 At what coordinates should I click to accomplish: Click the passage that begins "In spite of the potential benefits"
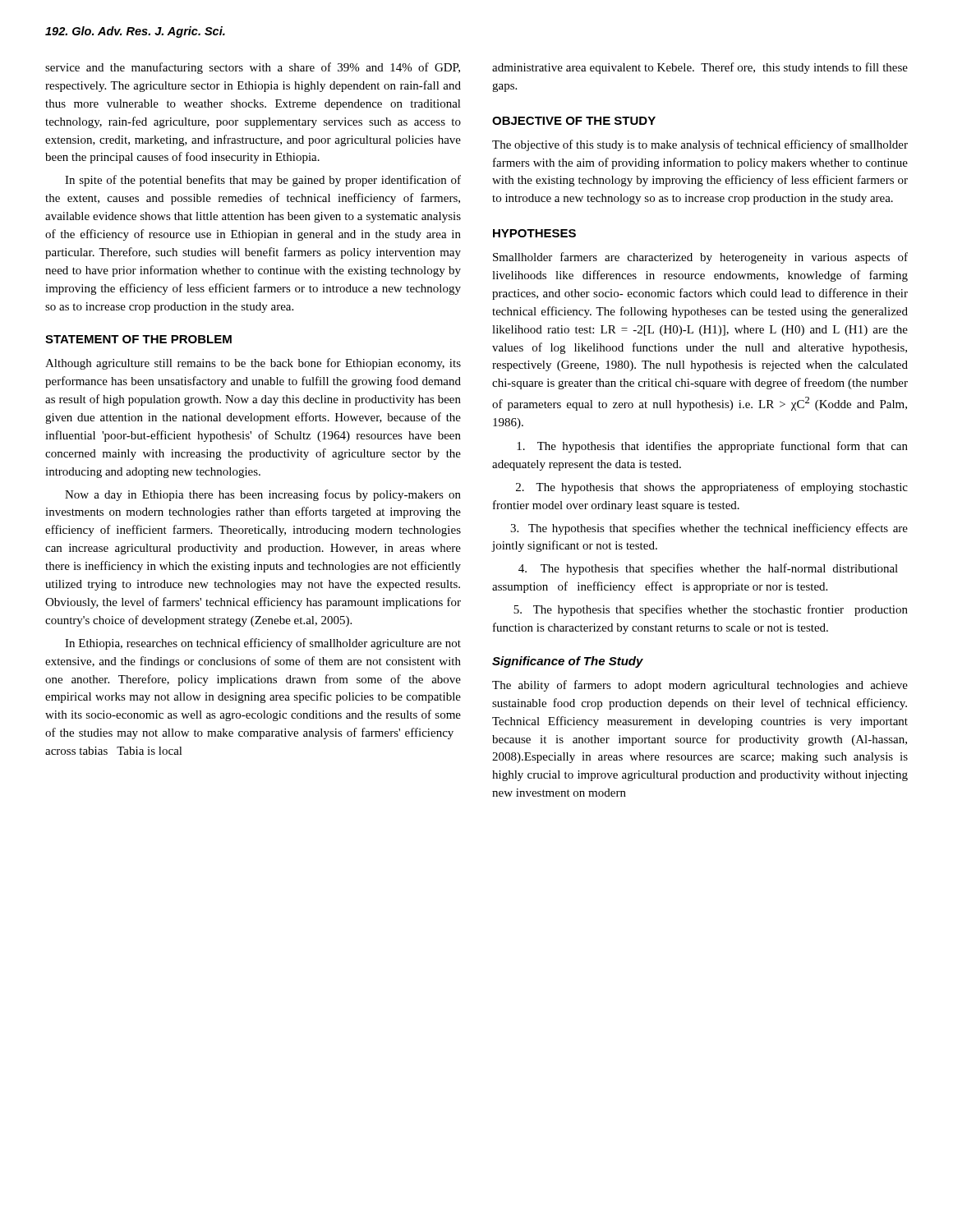[253, 244]
